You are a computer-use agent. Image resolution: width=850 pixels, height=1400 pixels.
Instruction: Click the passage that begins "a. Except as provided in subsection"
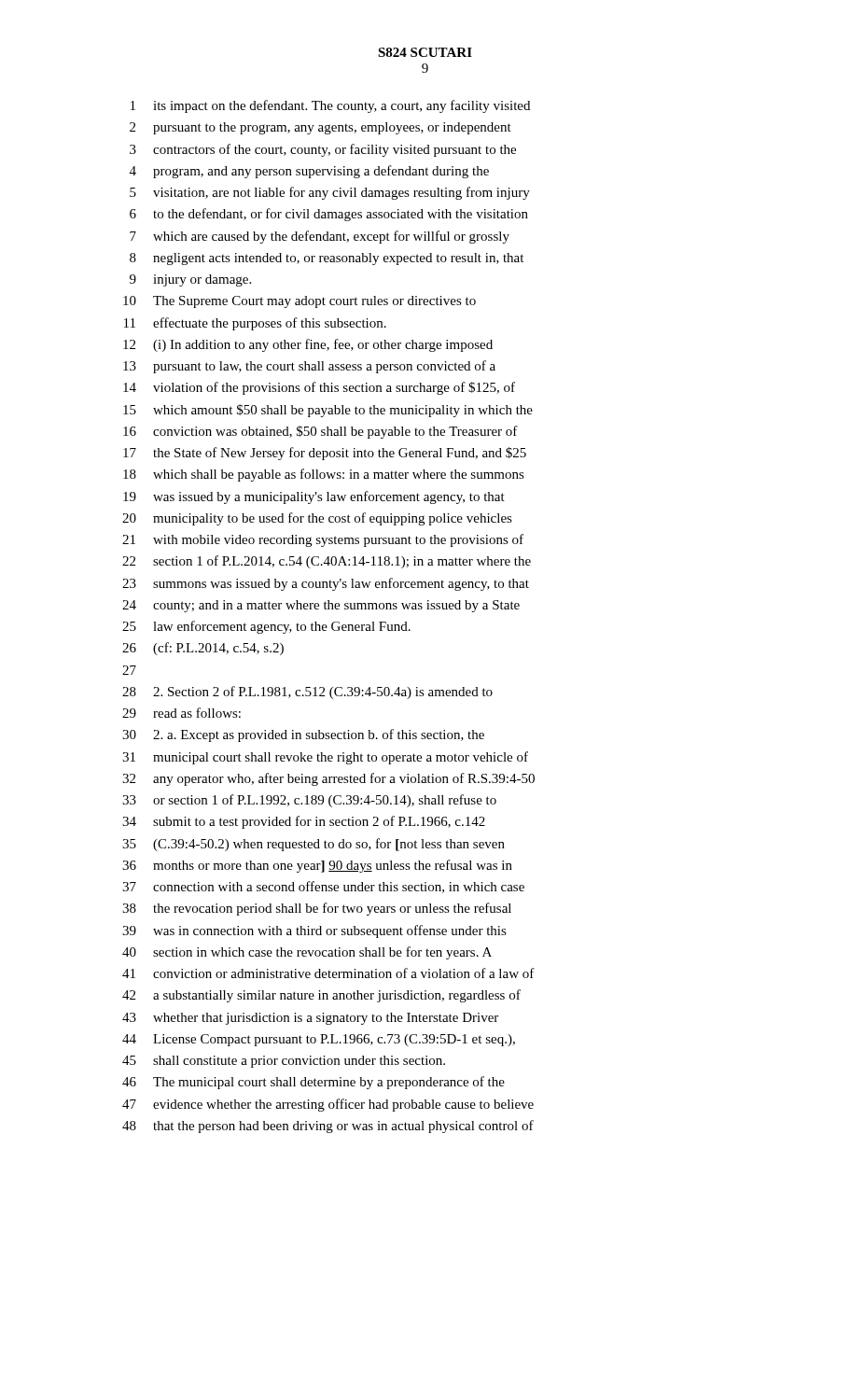click(438, 898)
